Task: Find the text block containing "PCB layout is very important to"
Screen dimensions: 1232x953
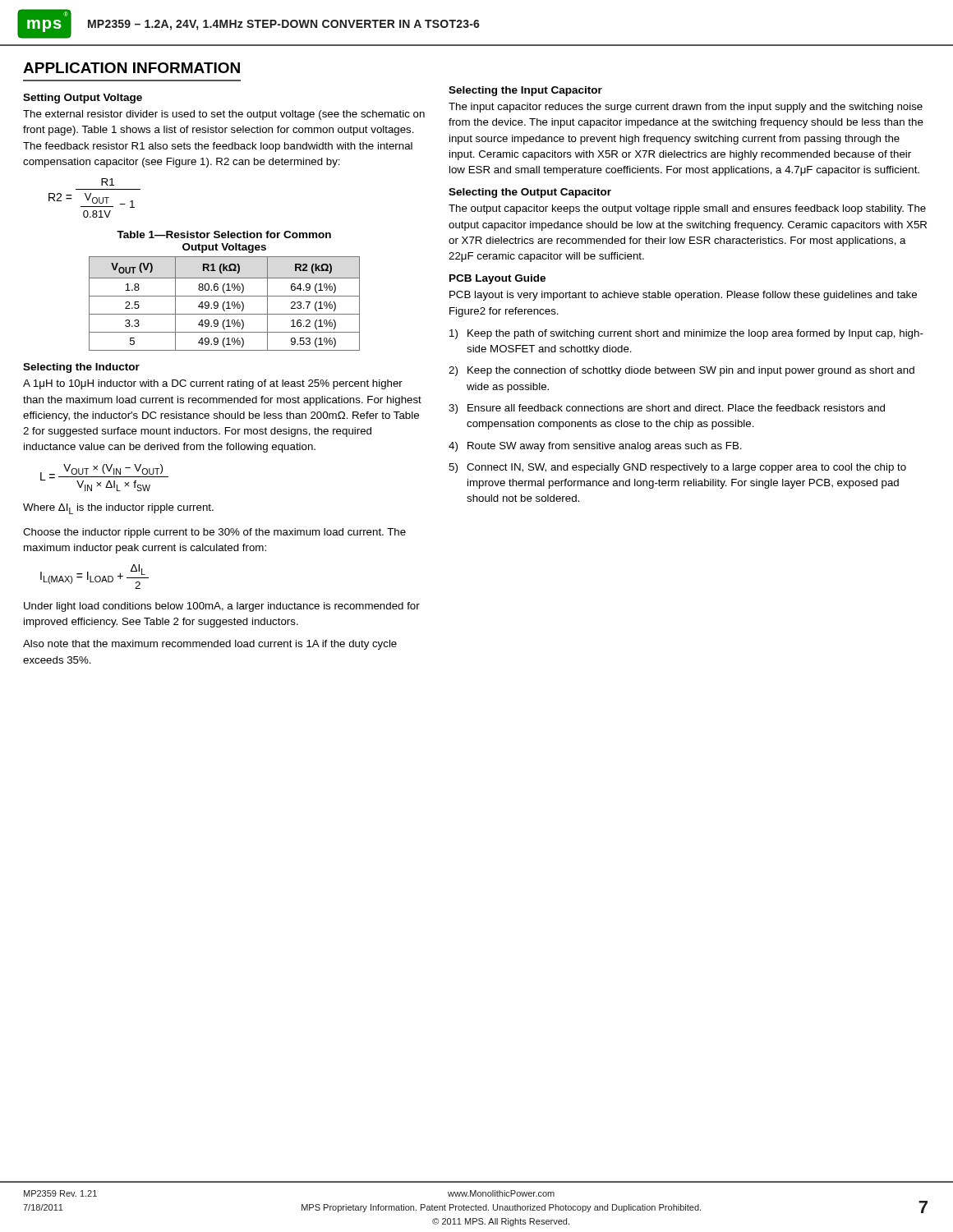Action: coord(683,303)
